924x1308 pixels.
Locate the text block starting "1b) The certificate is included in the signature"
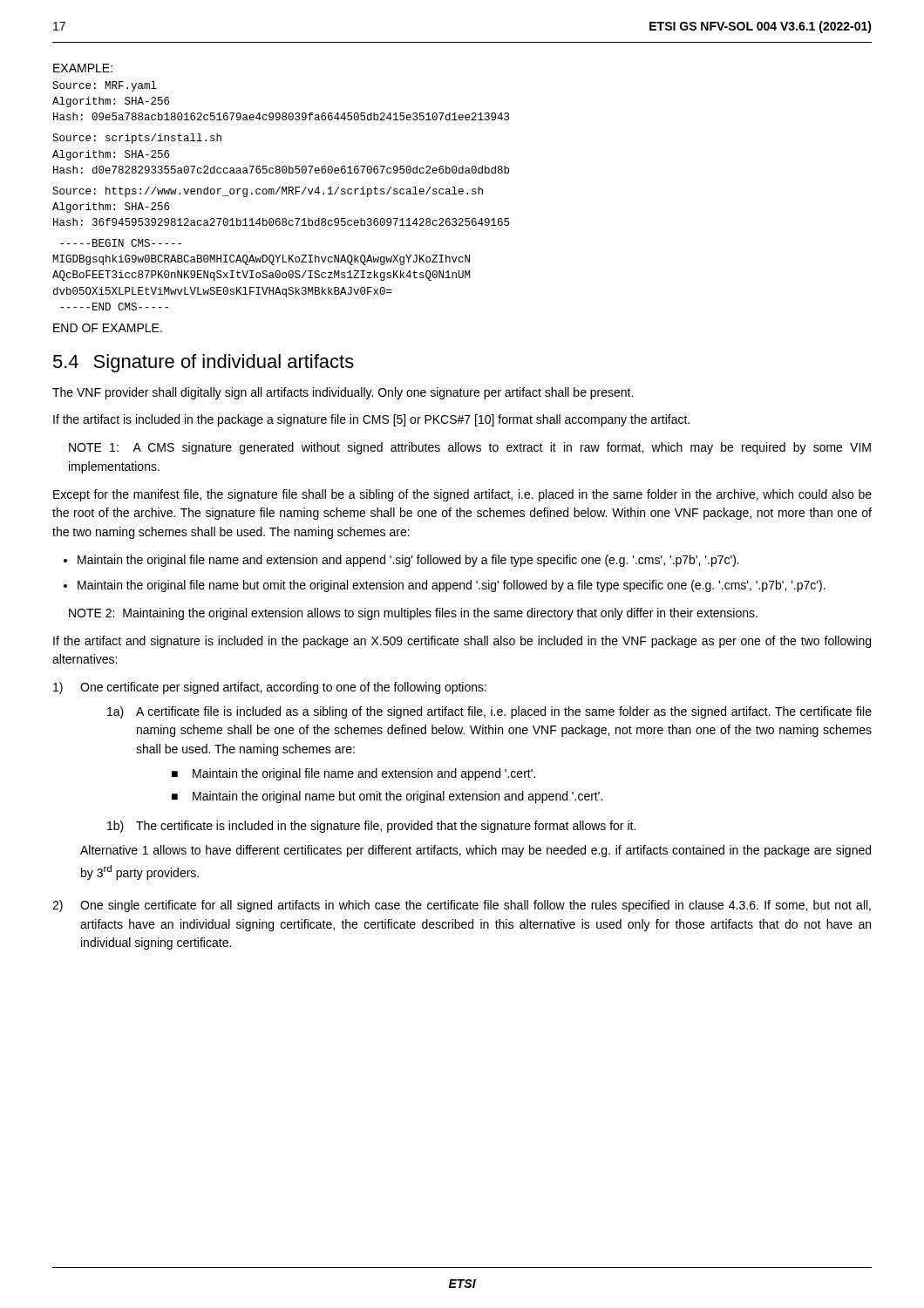tap(371, 827)
